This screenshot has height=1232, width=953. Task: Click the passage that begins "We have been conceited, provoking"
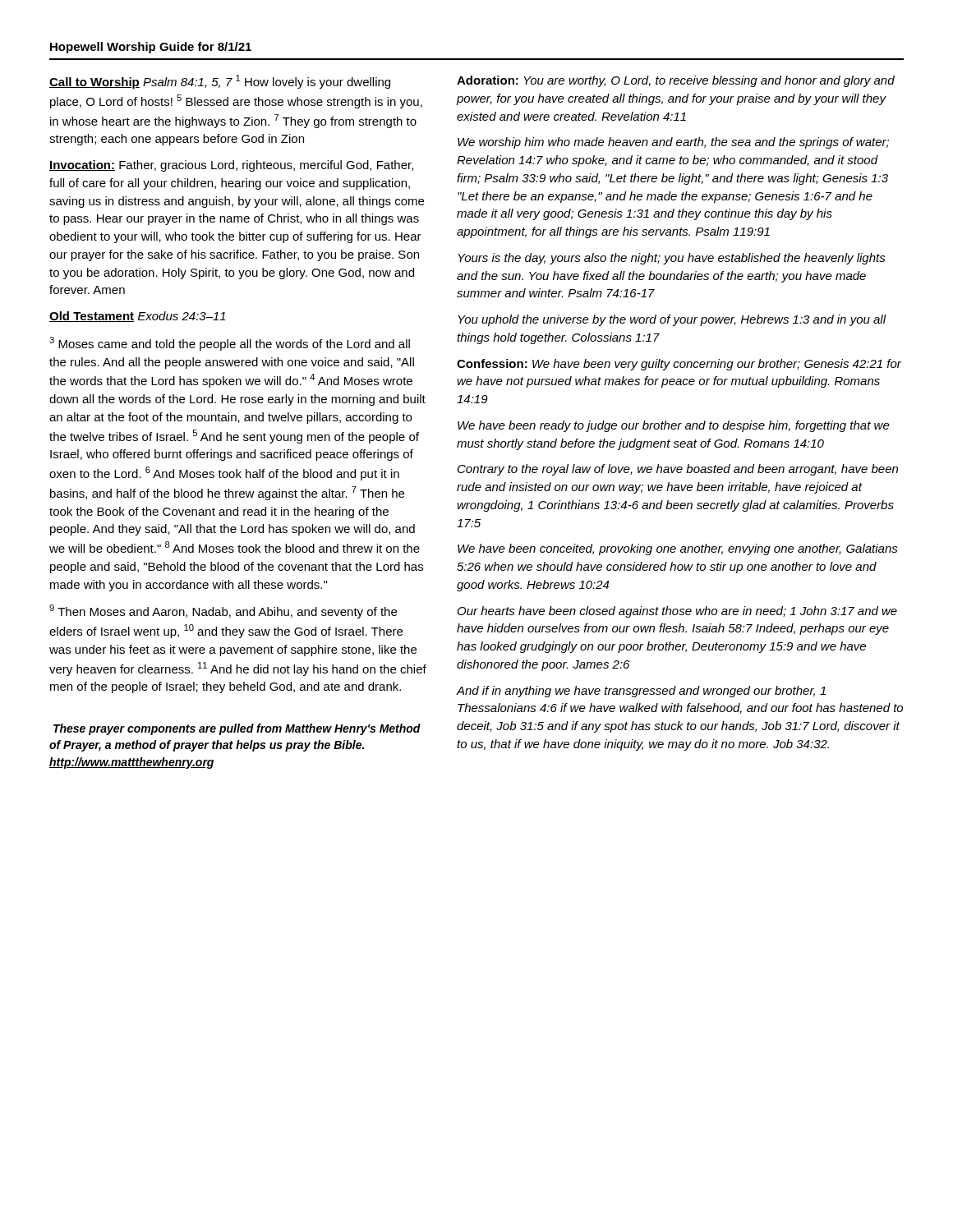click(x=680, y=567)
